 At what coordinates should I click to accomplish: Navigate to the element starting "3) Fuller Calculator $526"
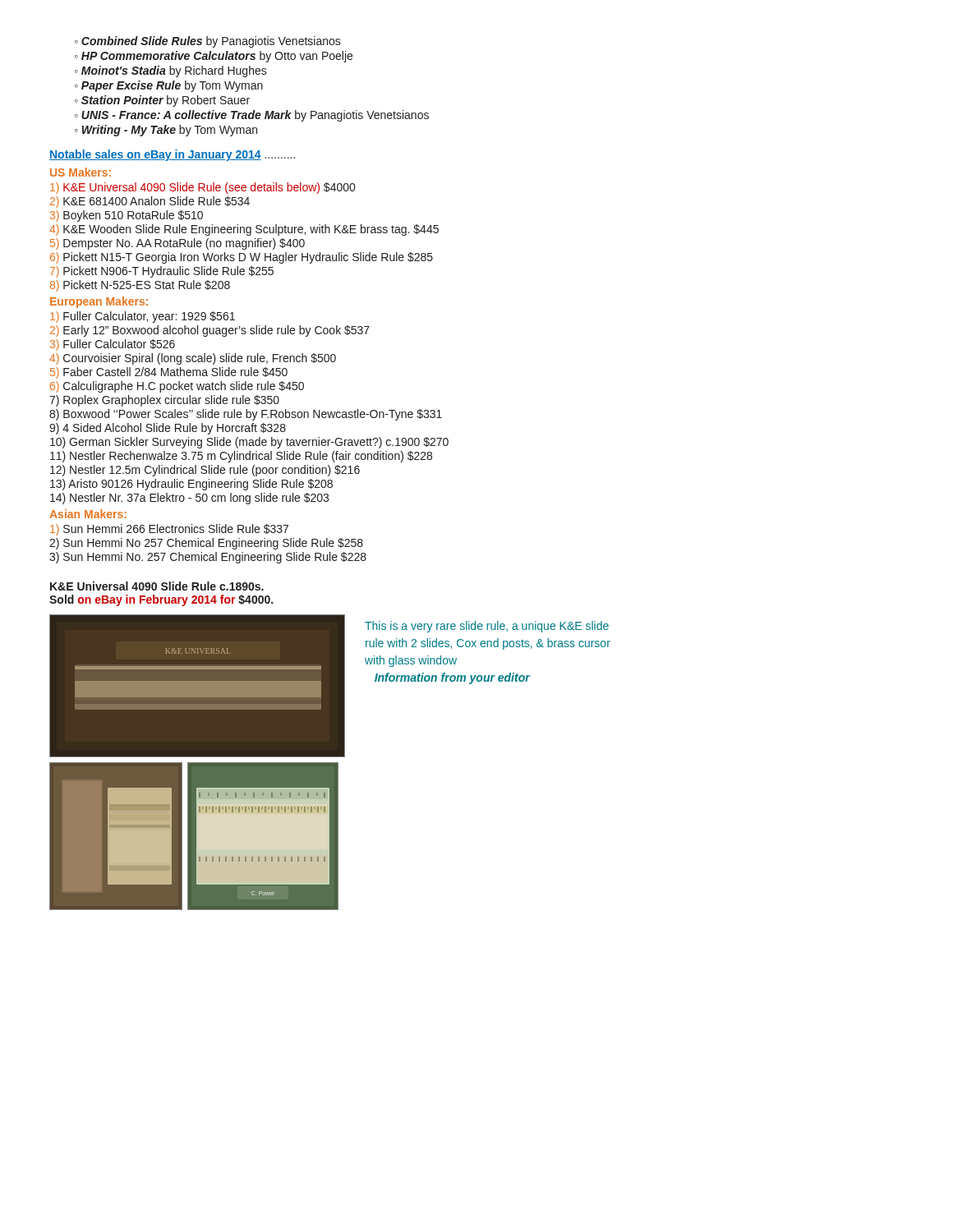tap(112, 344)
